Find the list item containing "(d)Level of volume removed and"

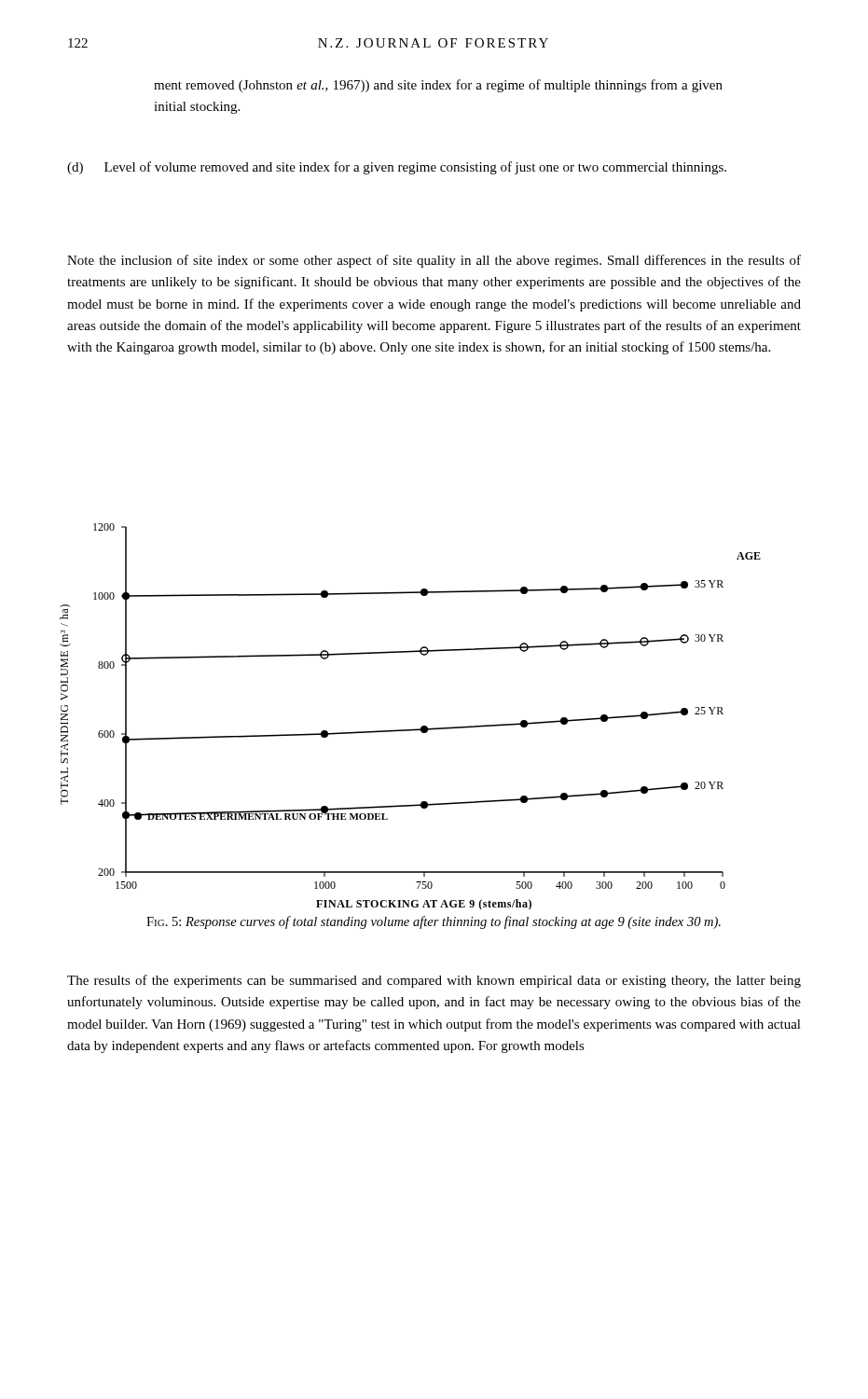click(x=397, y=168)
